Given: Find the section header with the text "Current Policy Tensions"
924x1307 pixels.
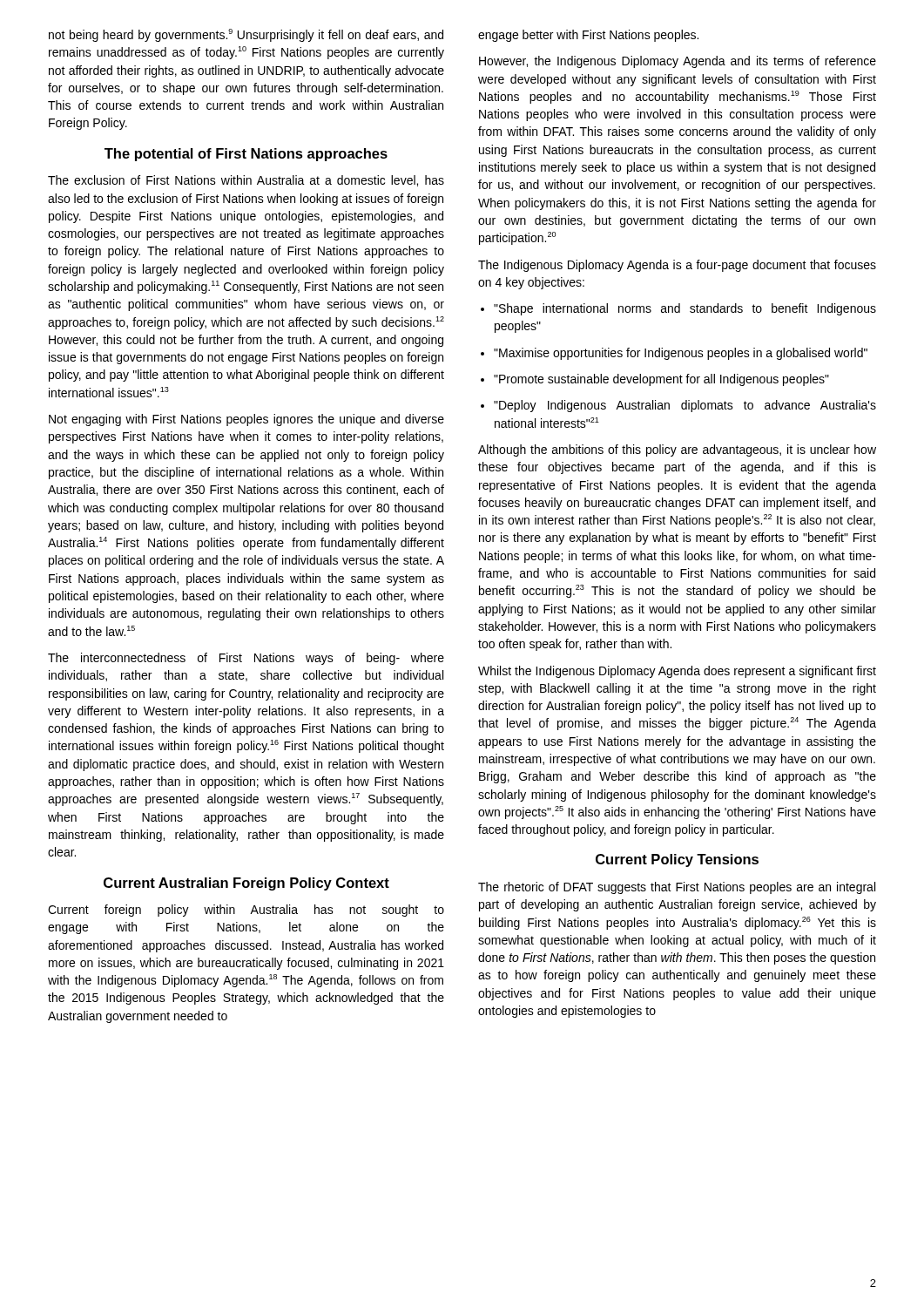Looking at the screenshot, I should [x=677, y=860].
